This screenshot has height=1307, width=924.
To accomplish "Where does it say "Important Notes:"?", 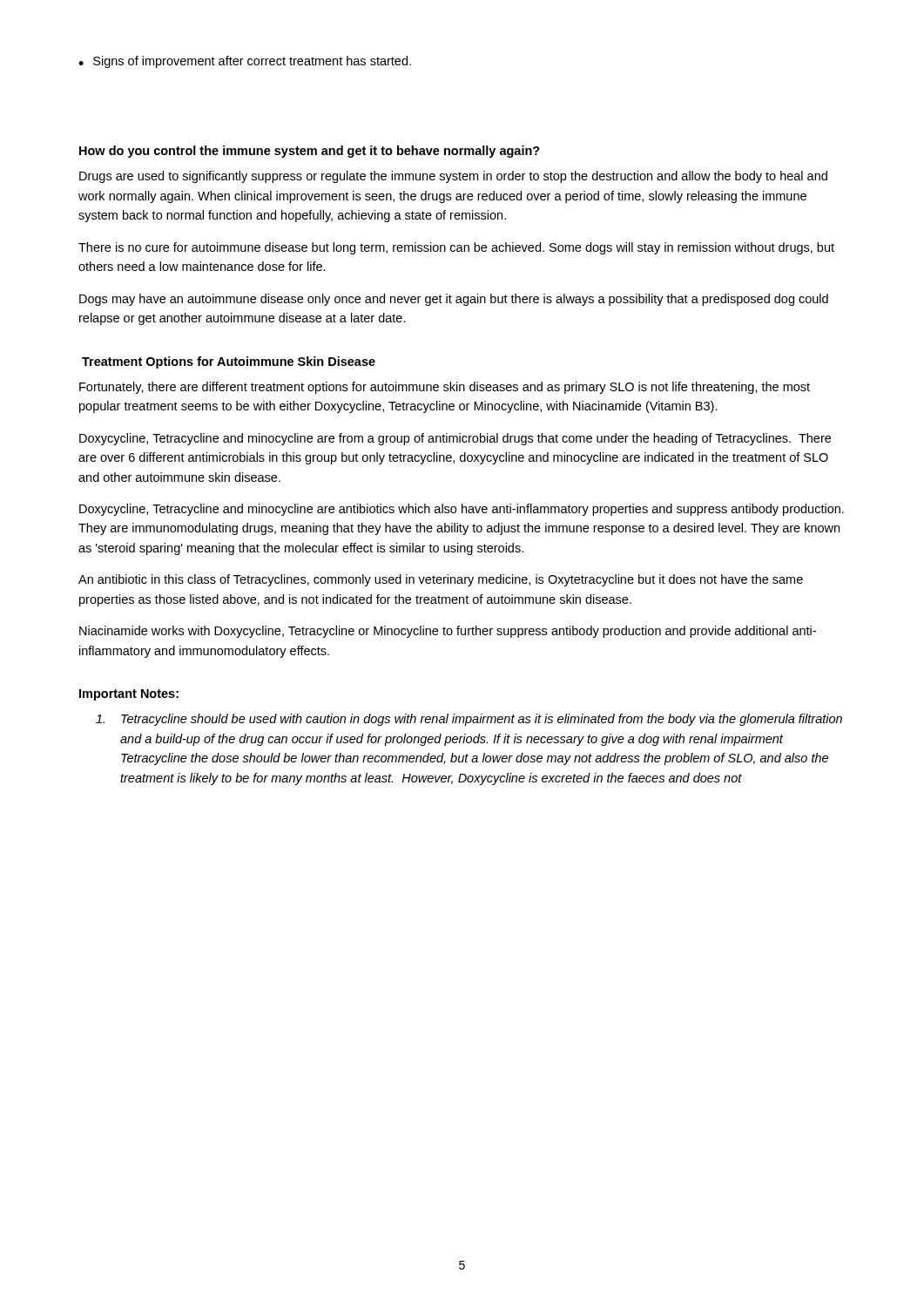I will [x=129, y=694].
